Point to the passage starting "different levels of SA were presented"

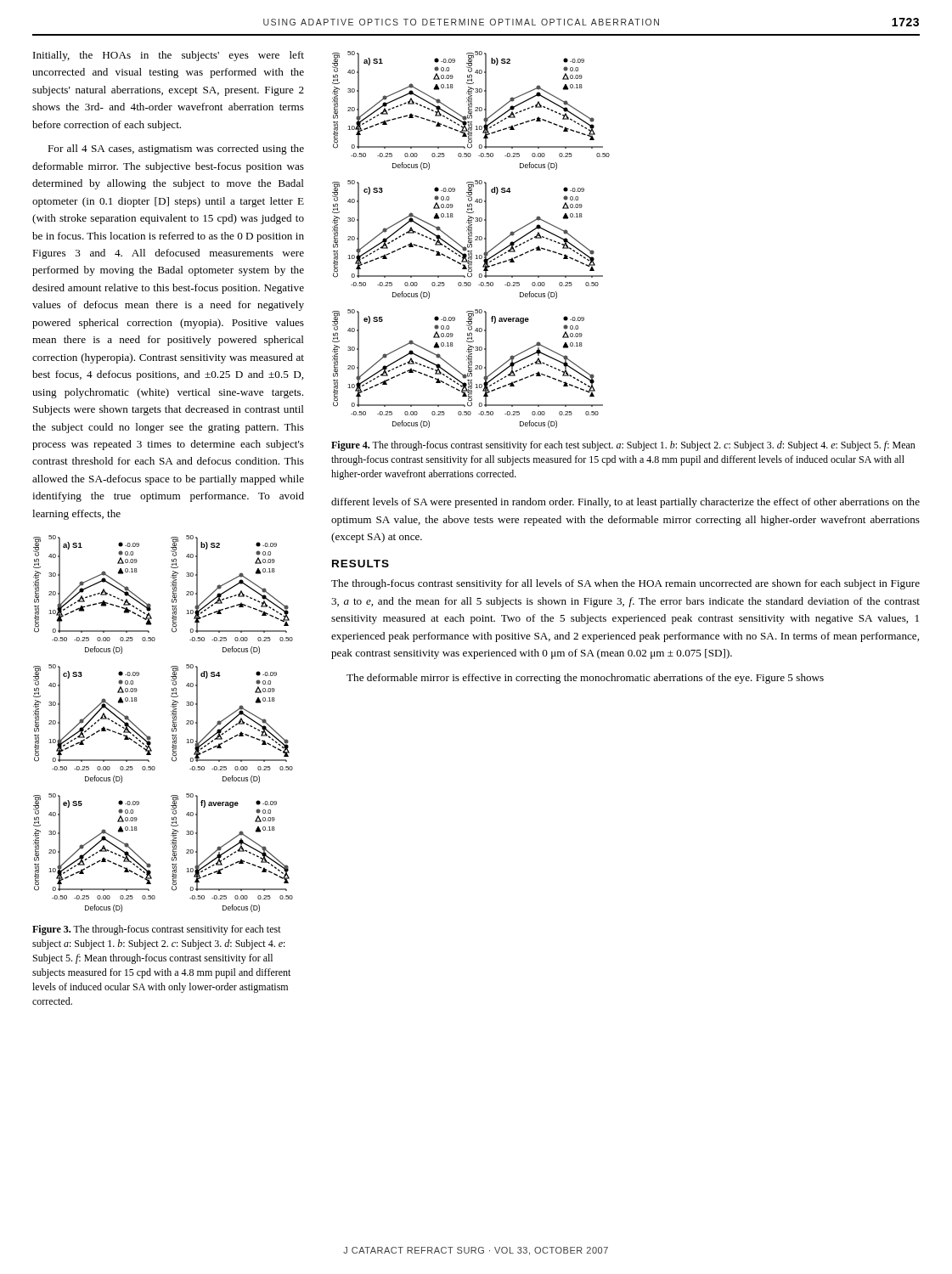point(625,520)
